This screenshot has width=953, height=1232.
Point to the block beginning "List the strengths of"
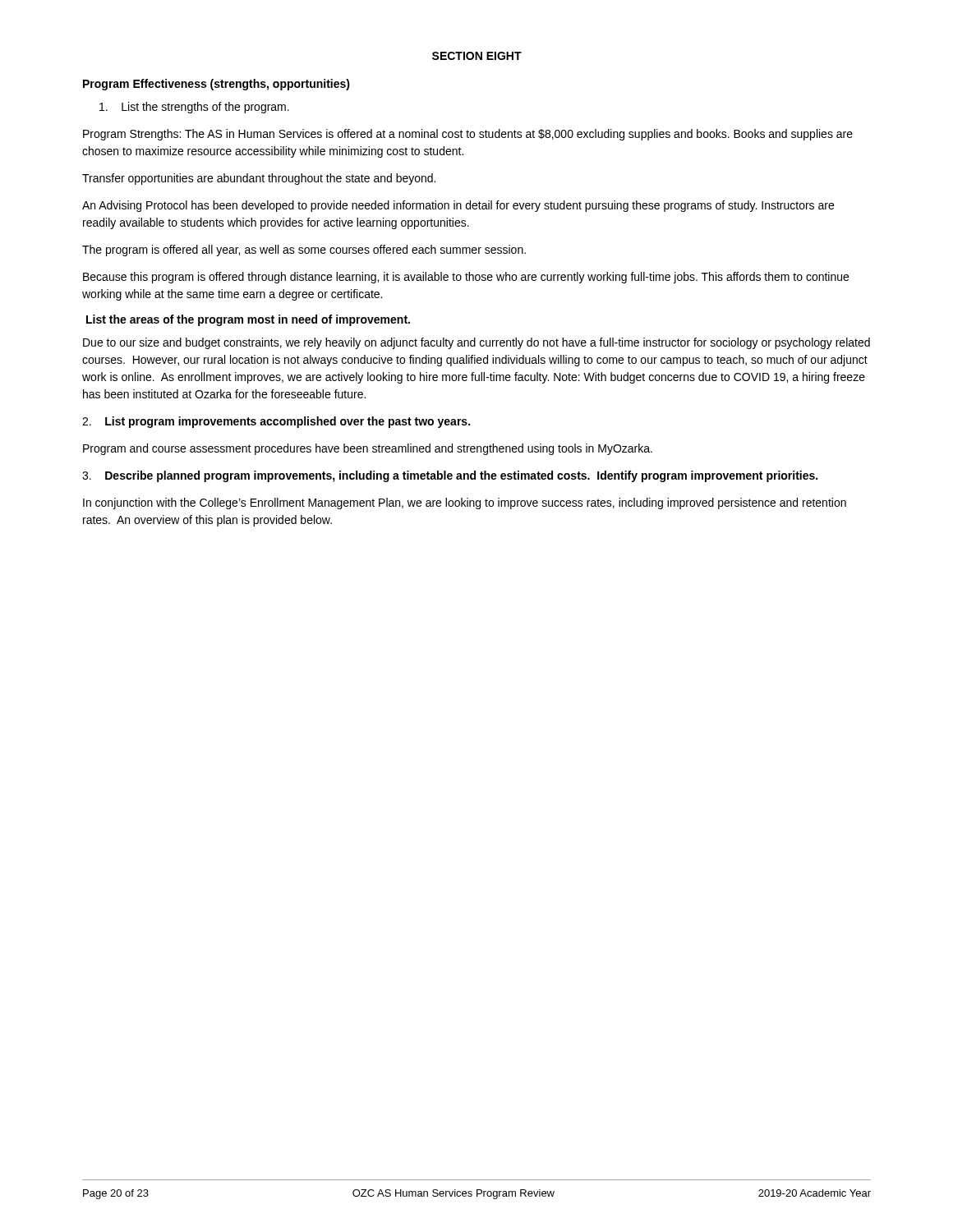[194, 107]
